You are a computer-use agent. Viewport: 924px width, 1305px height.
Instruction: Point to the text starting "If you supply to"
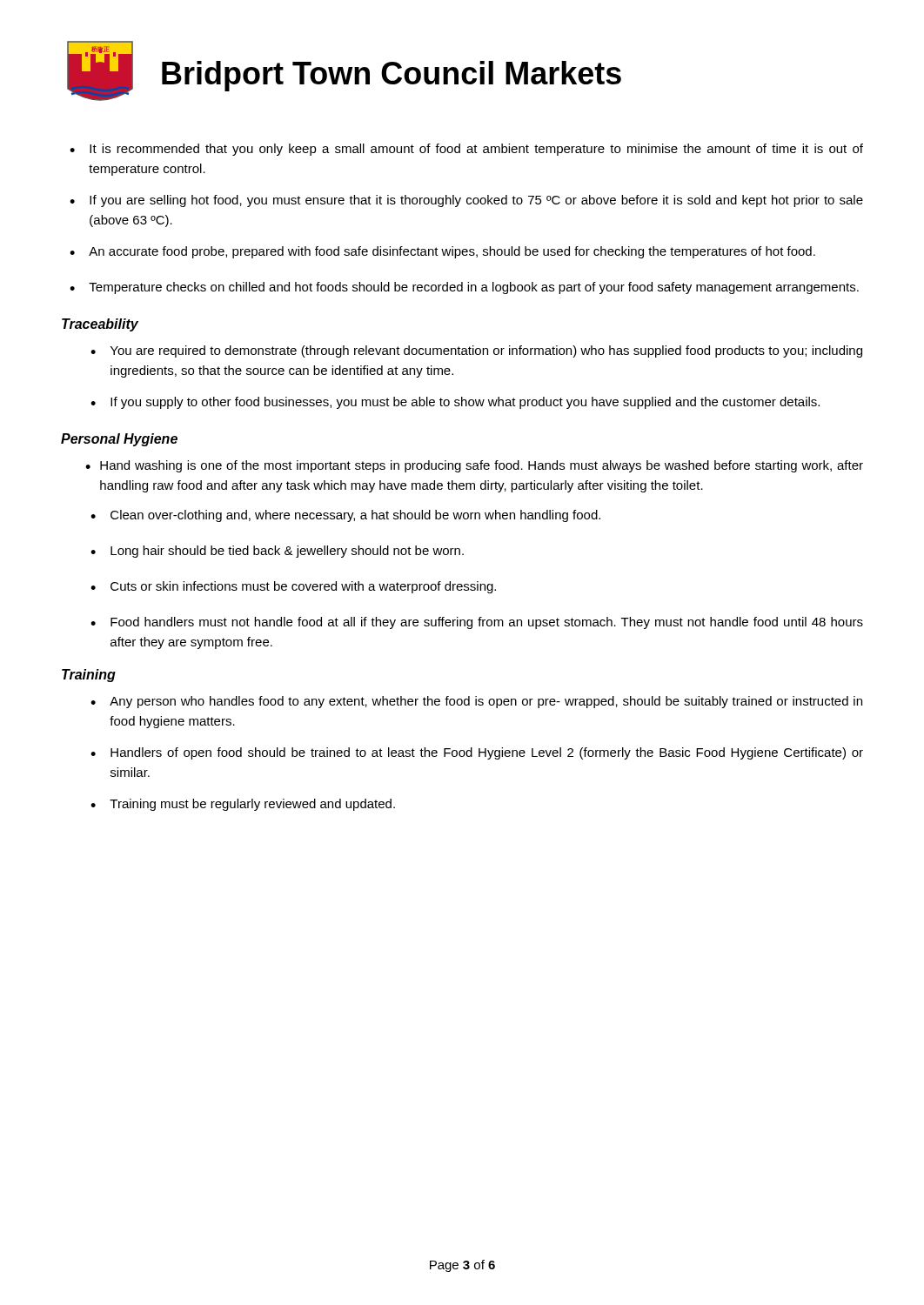pos(465,402)
